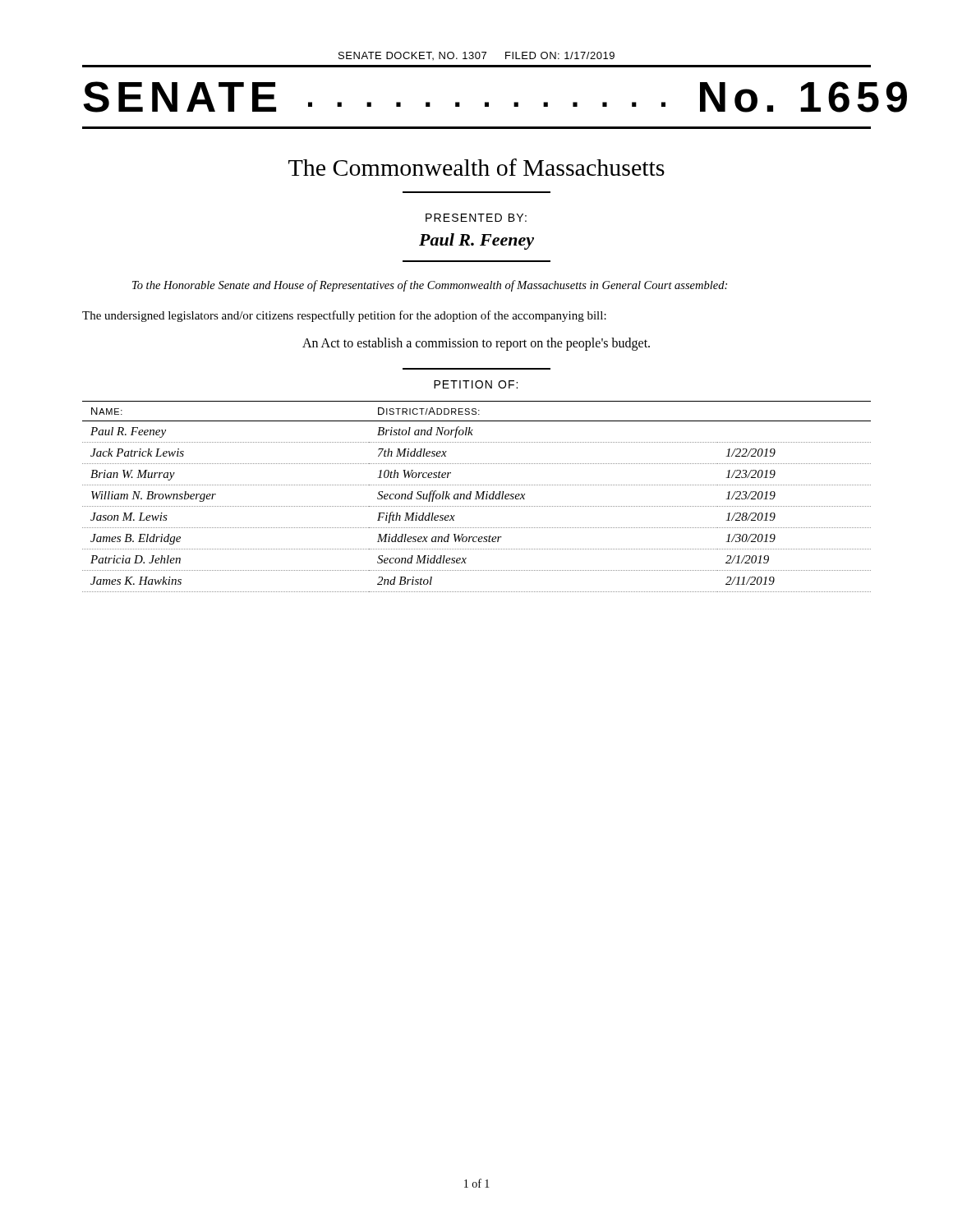Navigate to the element starting "An Act to establish a commission to"
The image size is (953, 1232).
click(476, 343)
